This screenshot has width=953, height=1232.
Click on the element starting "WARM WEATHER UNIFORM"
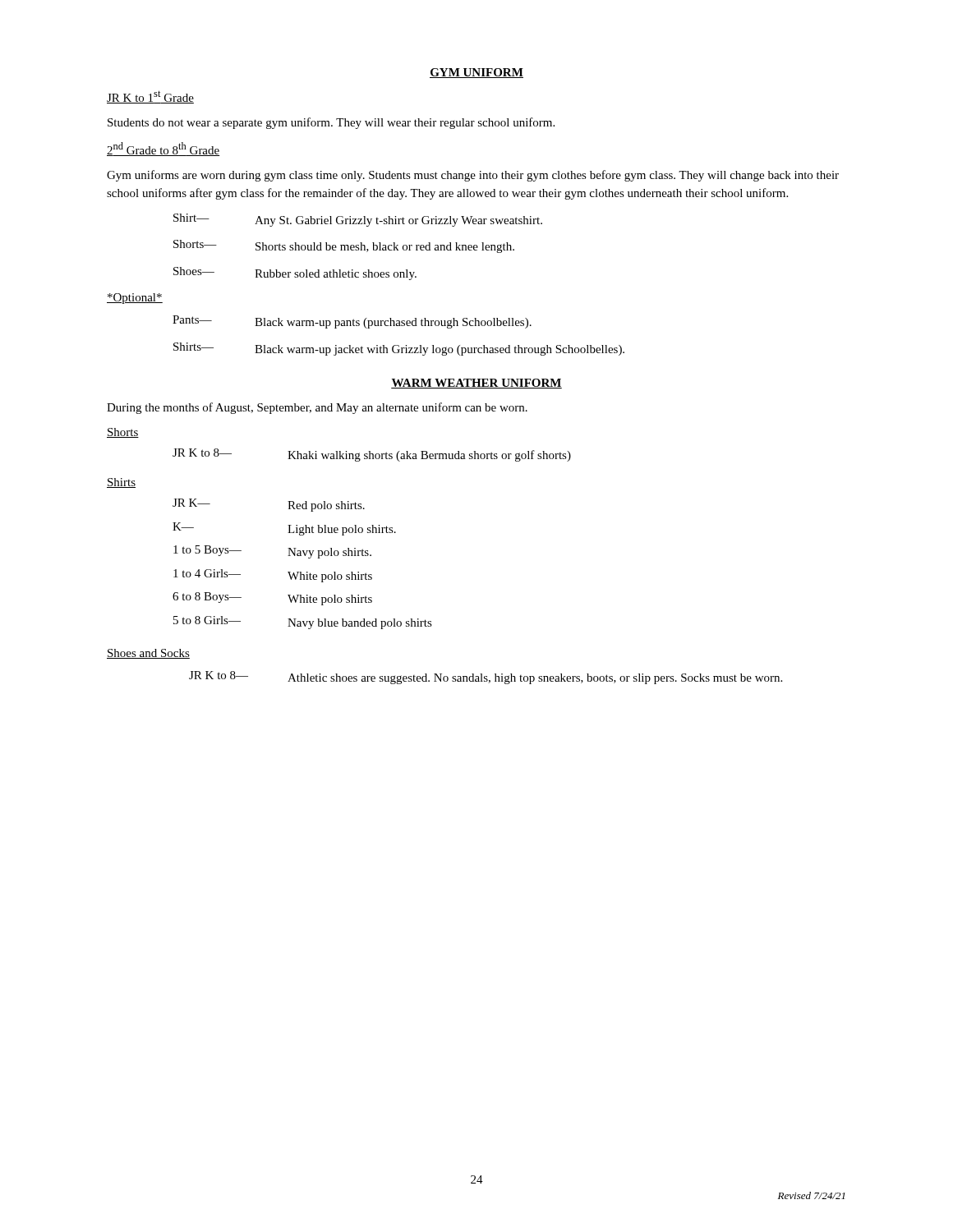(476, 383)
